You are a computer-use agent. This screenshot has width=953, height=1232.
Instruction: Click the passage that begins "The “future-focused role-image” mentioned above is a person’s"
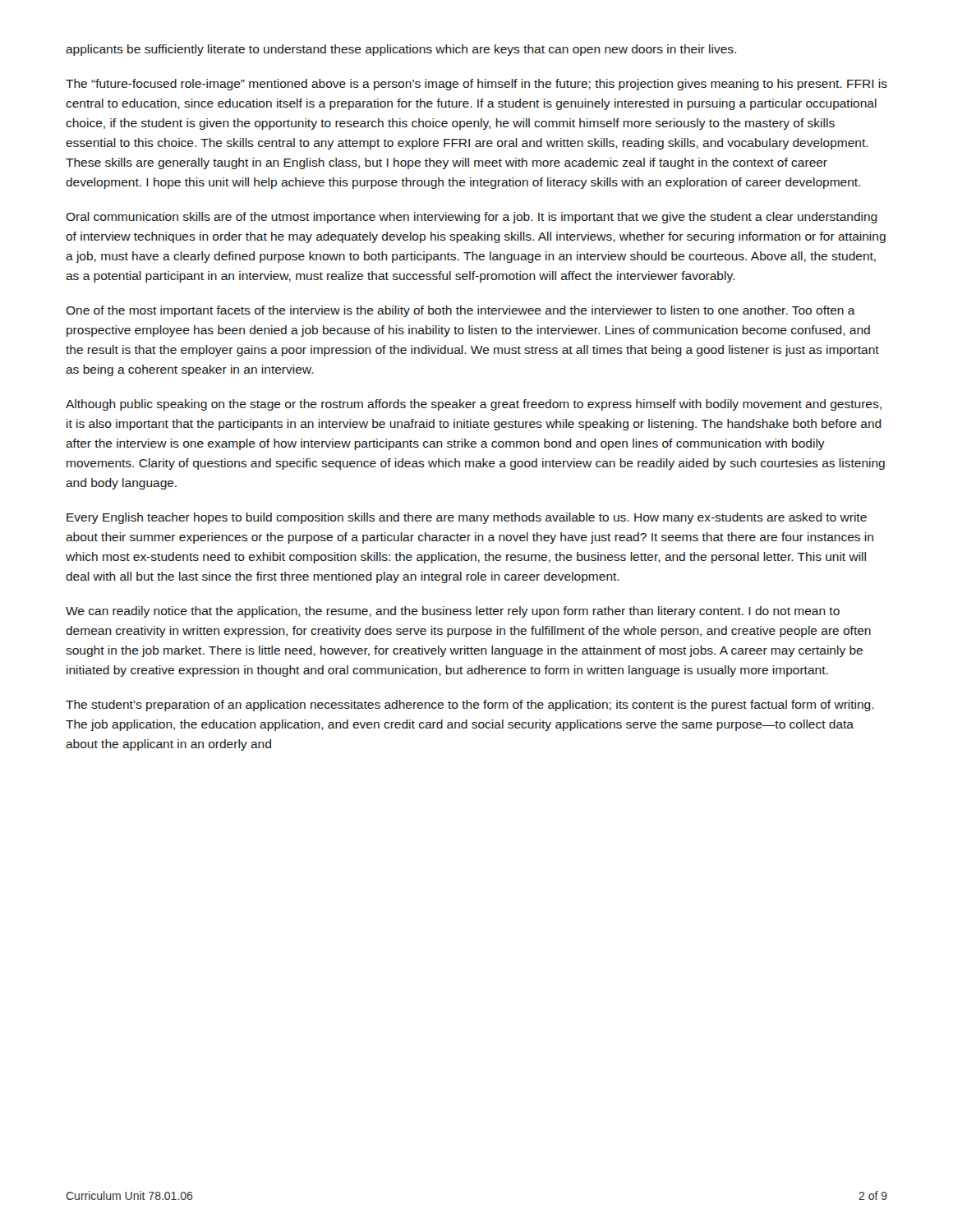click(476, 133)
